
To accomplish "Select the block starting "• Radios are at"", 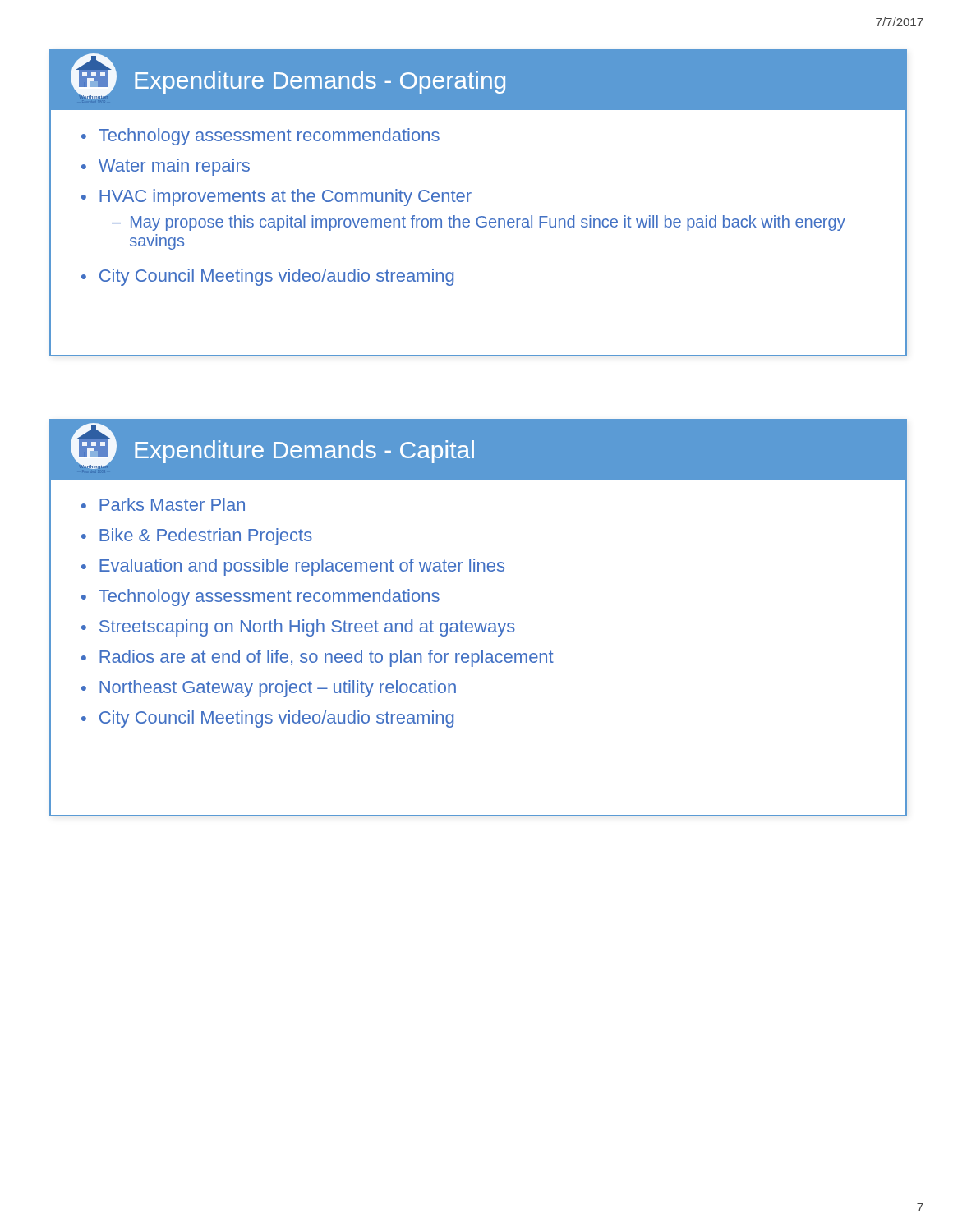I will tap(317, 658).
